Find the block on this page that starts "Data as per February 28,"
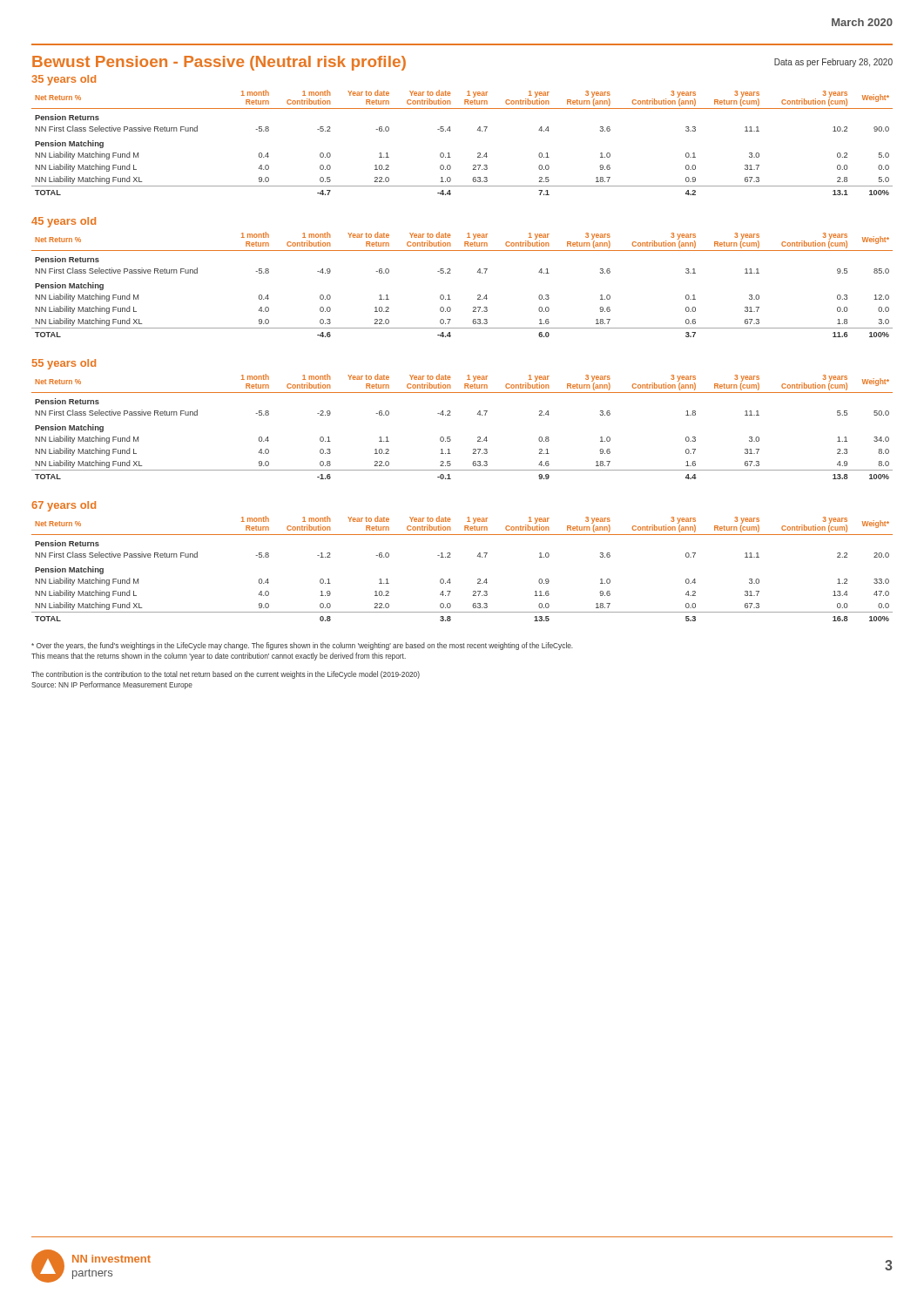 click(833, 62)
